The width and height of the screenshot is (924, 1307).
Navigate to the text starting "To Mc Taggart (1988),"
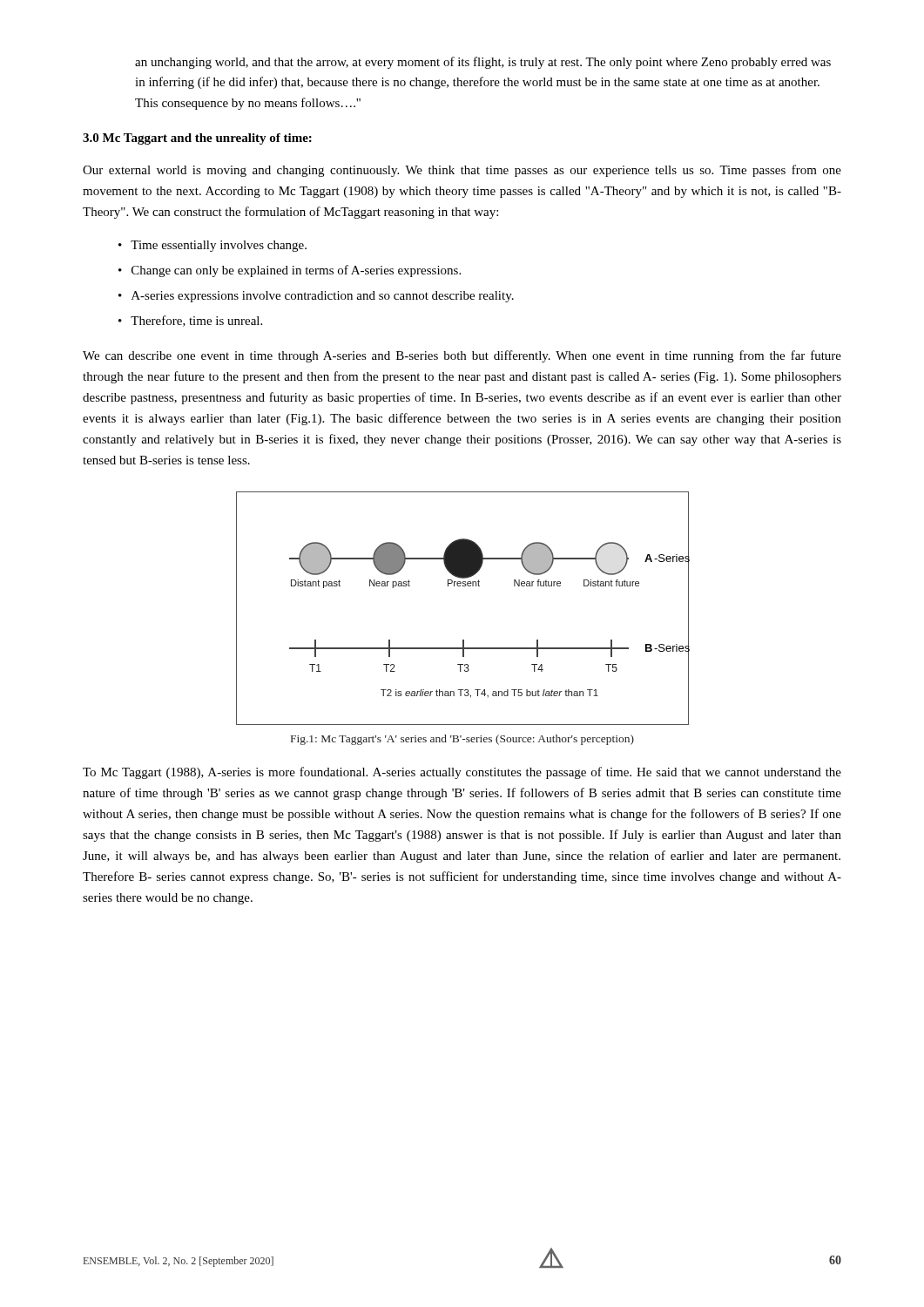[462, 835]
